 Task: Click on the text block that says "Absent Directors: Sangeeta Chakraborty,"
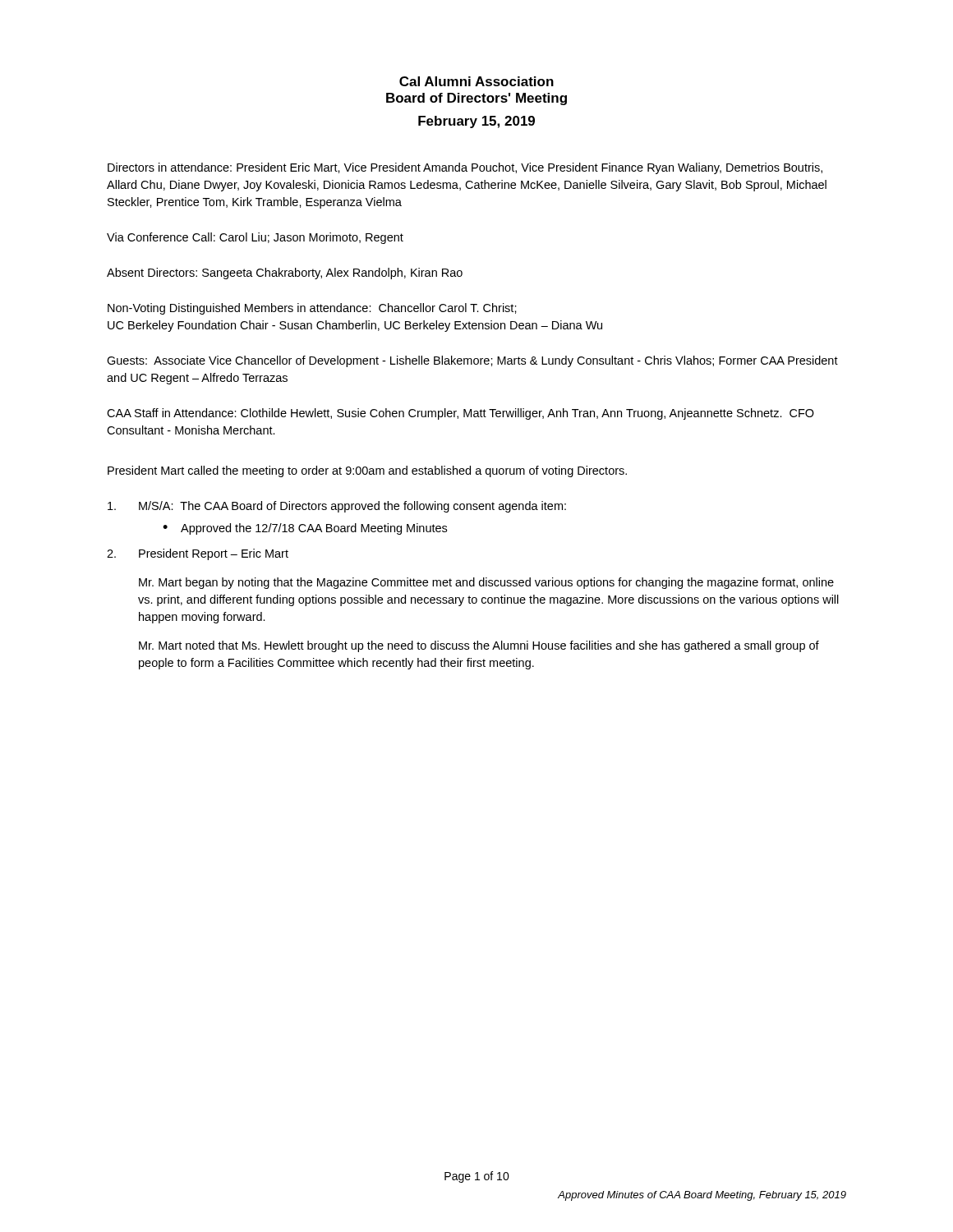point(285,273)
